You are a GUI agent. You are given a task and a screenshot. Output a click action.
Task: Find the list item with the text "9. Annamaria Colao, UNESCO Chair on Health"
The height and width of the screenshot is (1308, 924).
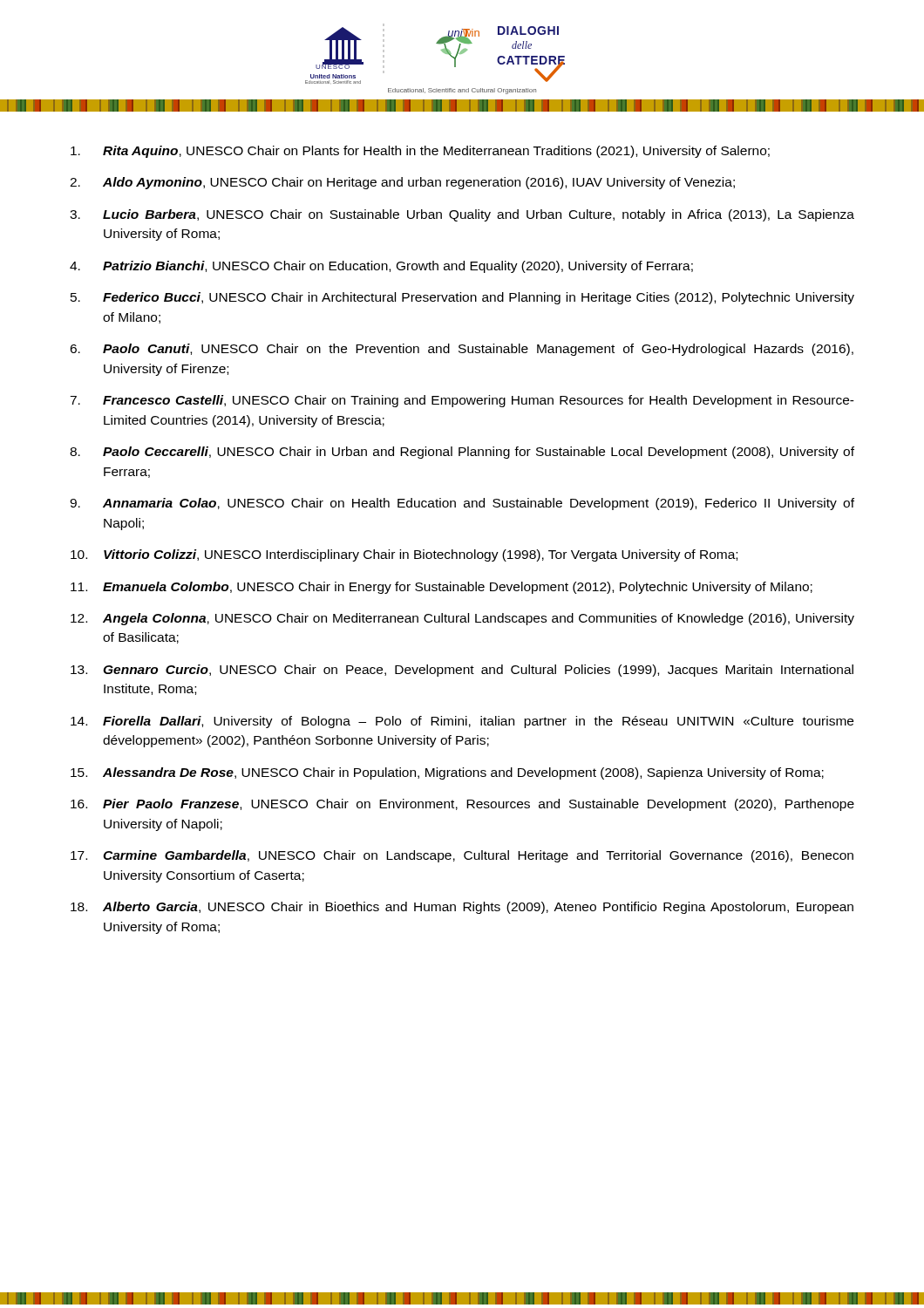[x=462, y=513]
